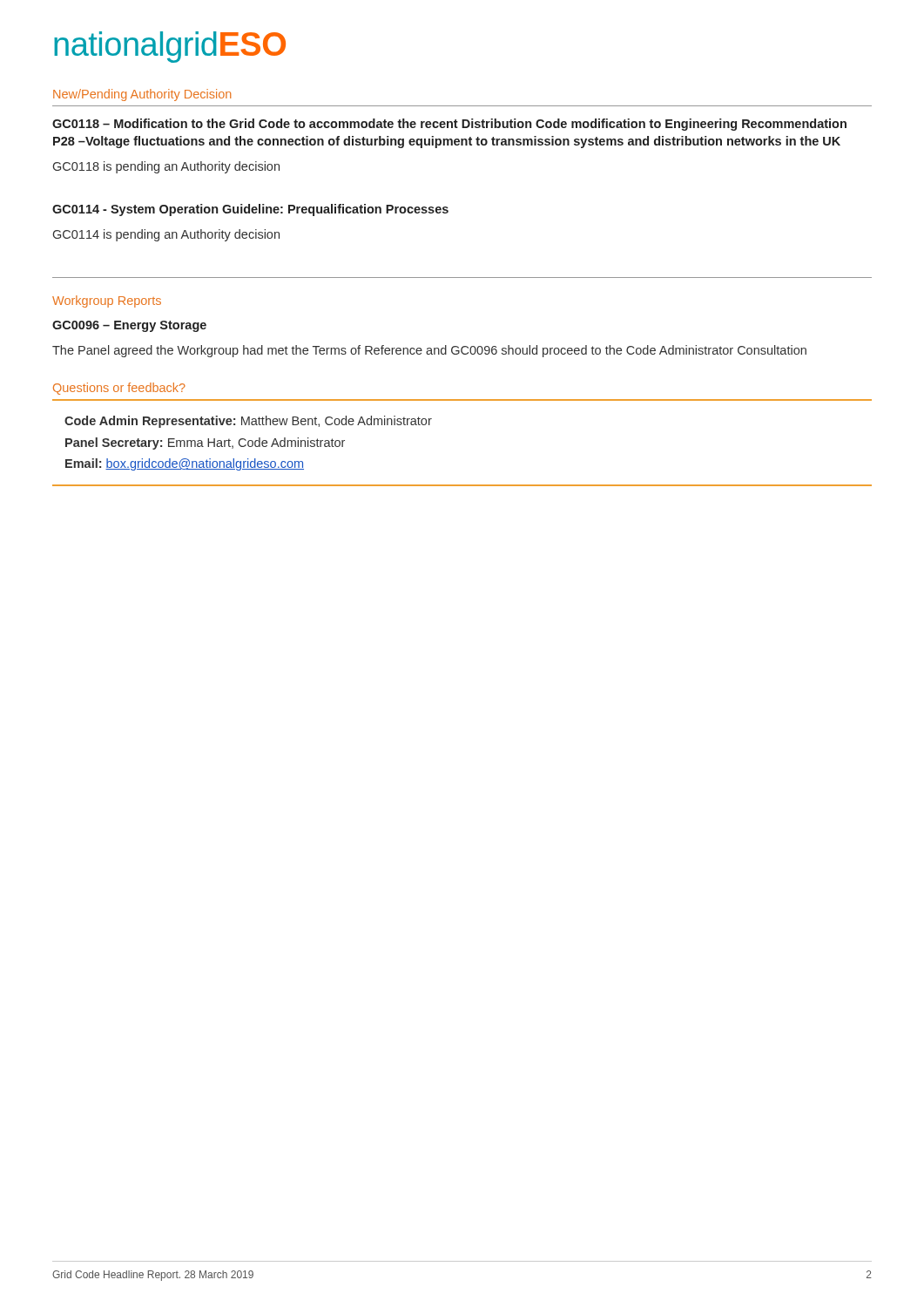The image size is (924, 1307).
Task: Locate the title that says "GC0118 – Modification to the"
Action: pyautogui.click(x=450, y=133)
